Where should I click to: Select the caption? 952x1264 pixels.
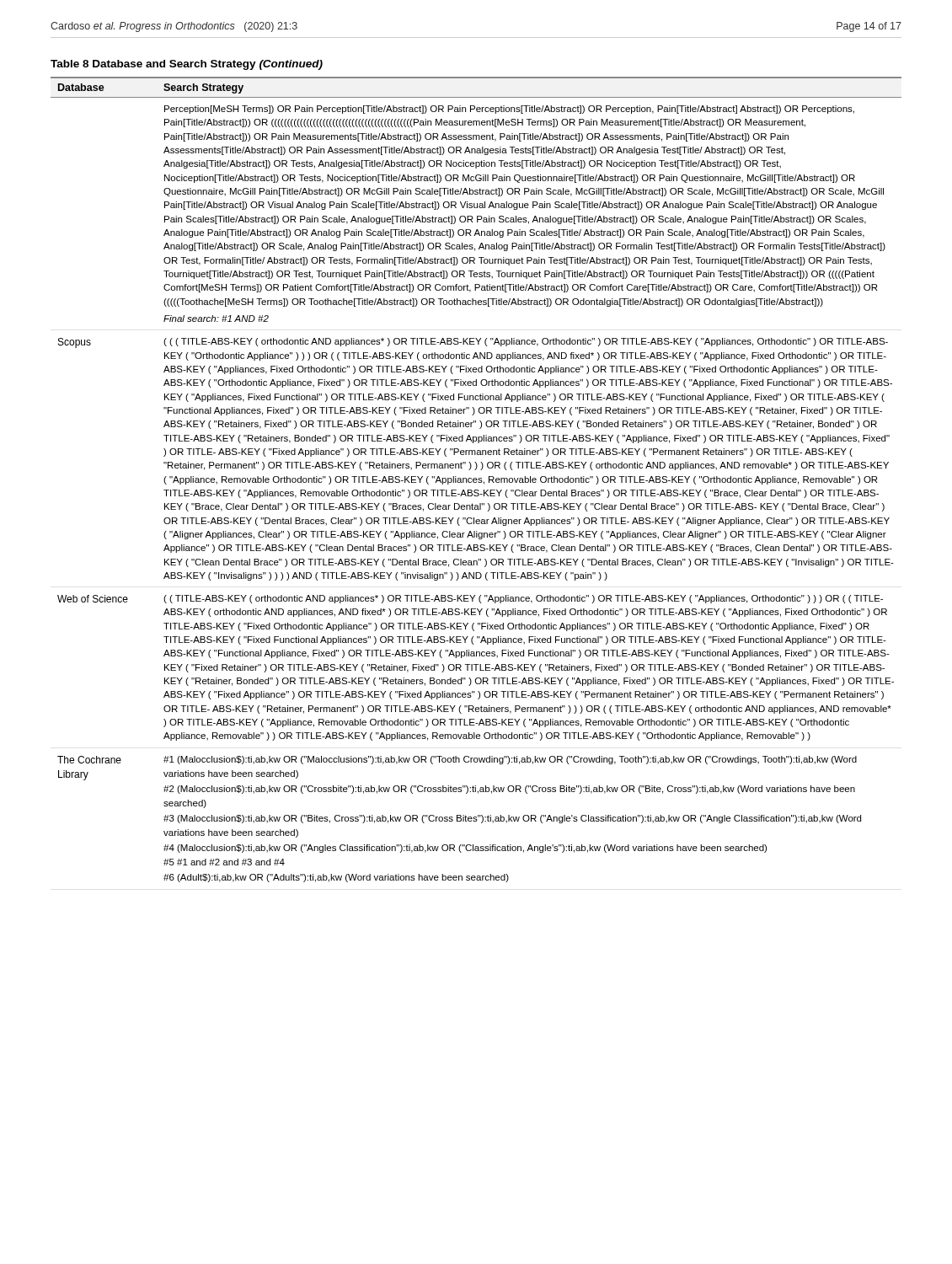[x=187, y=64]
